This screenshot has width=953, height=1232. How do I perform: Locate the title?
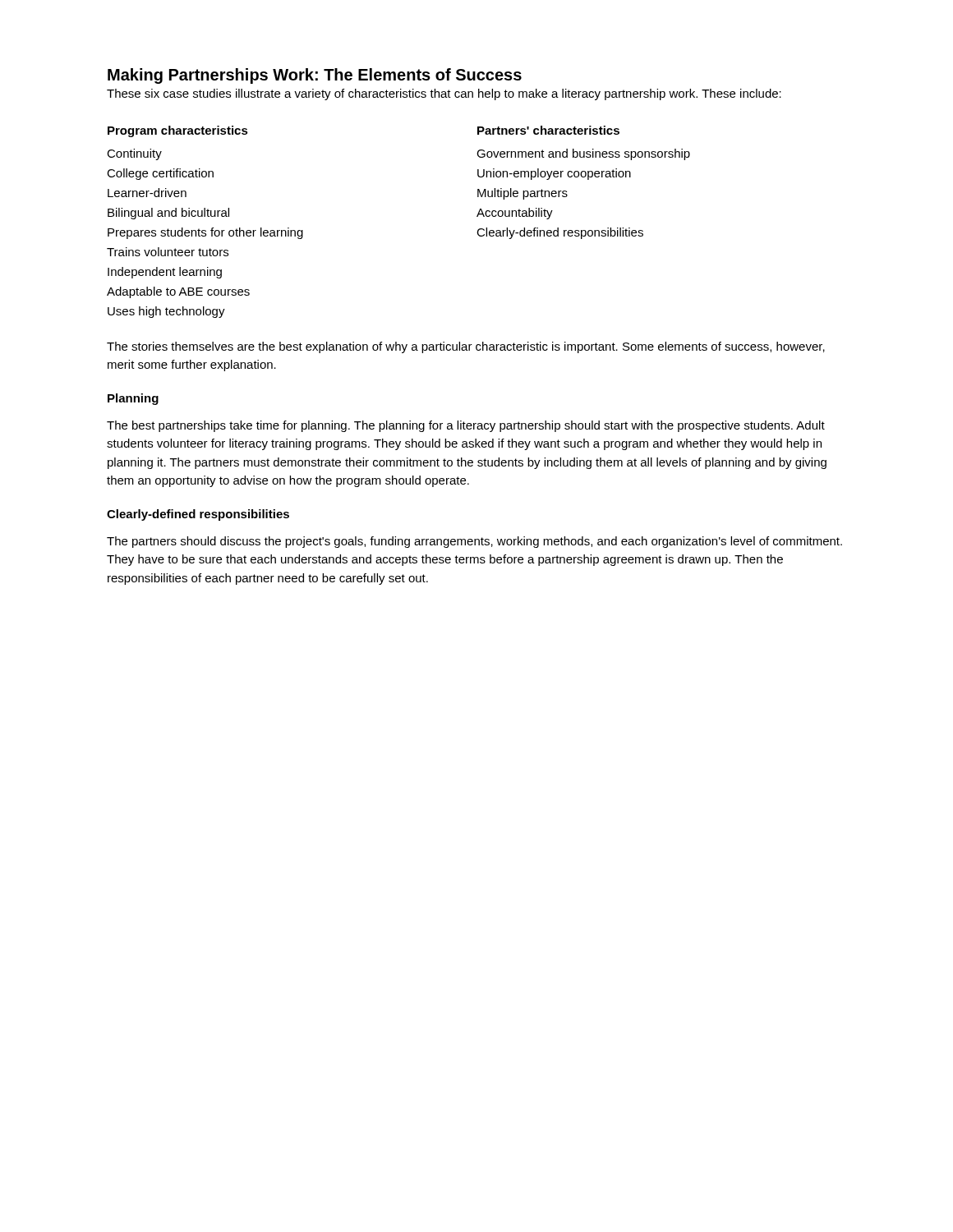tap(314, 75)
